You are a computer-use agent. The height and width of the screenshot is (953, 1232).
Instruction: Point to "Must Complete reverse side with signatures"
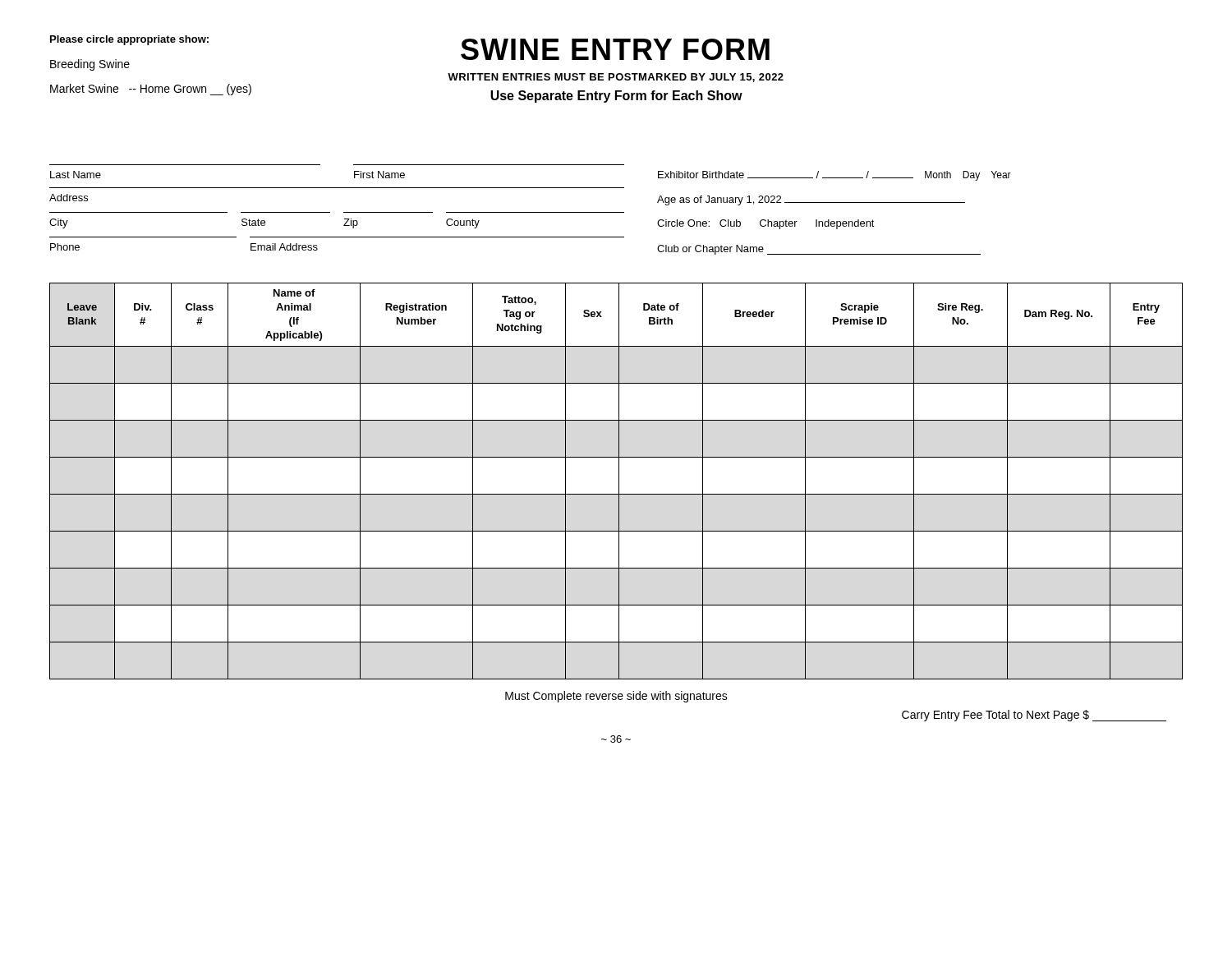click(616, 695)
